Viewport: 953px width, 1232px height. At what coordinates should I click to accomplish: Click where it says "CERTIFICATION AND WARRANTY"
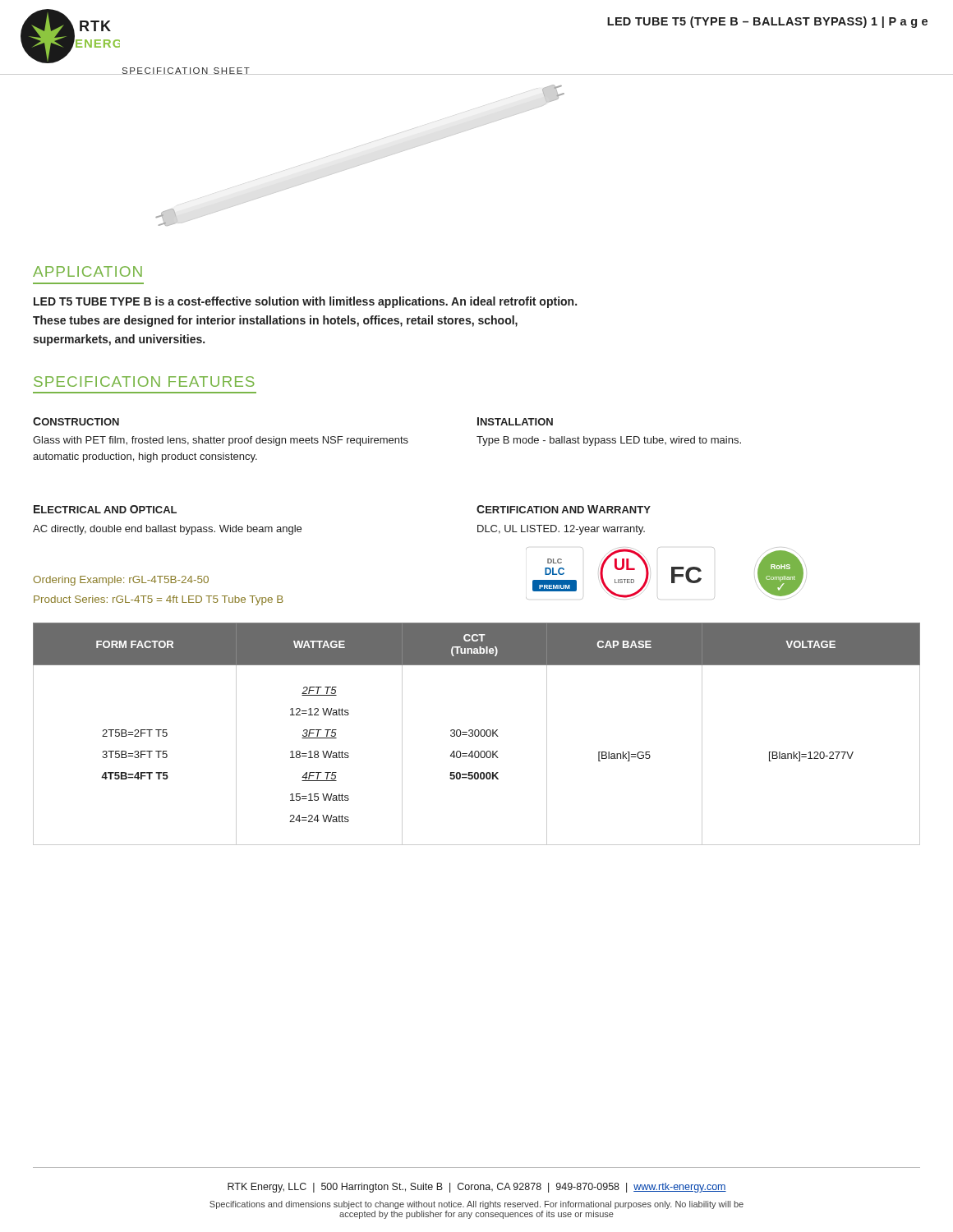tap(564, 509)
